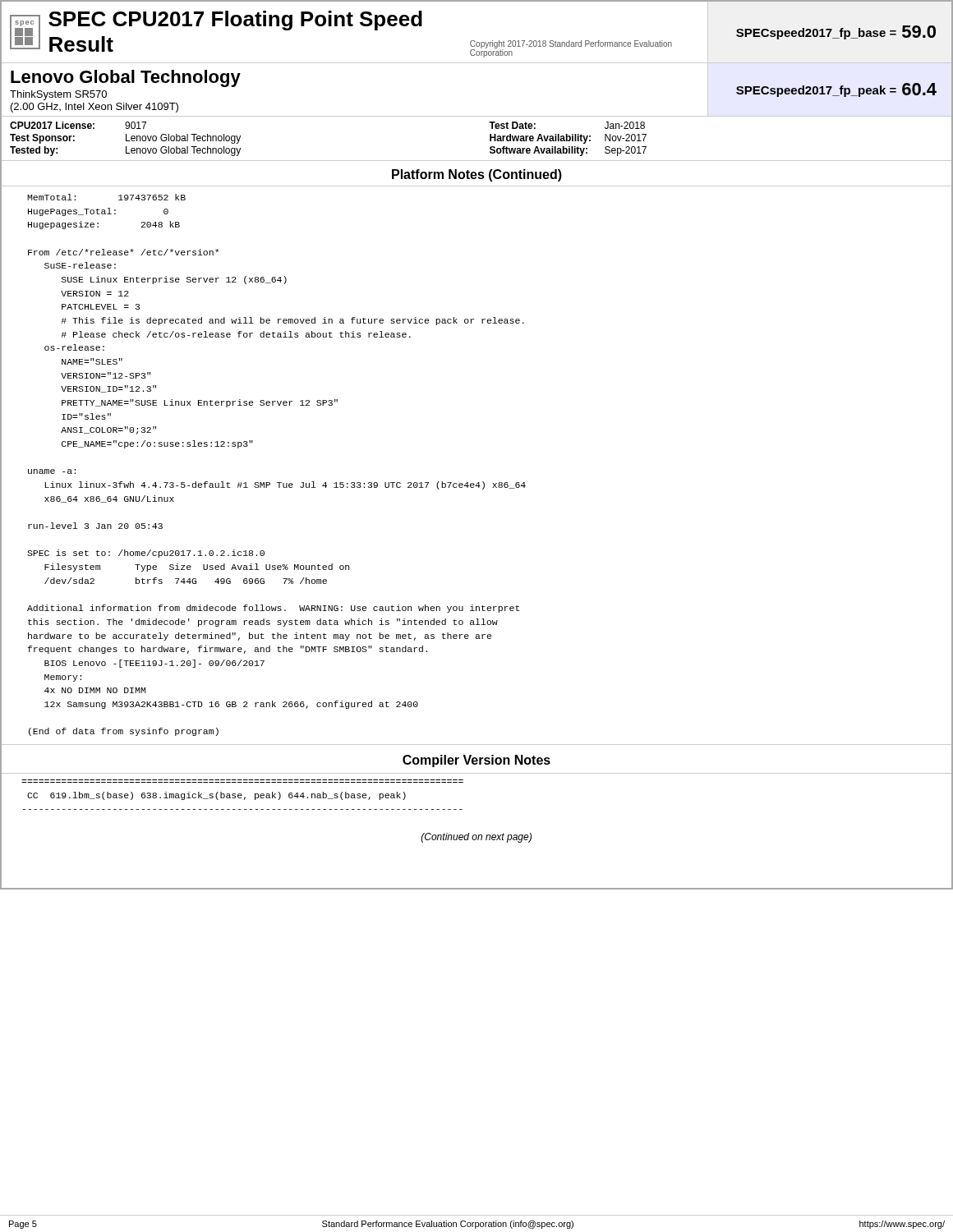Navigate to the text starting "(Continued on next page)"
Screen dimensions: 1232x953
(476, 837)
